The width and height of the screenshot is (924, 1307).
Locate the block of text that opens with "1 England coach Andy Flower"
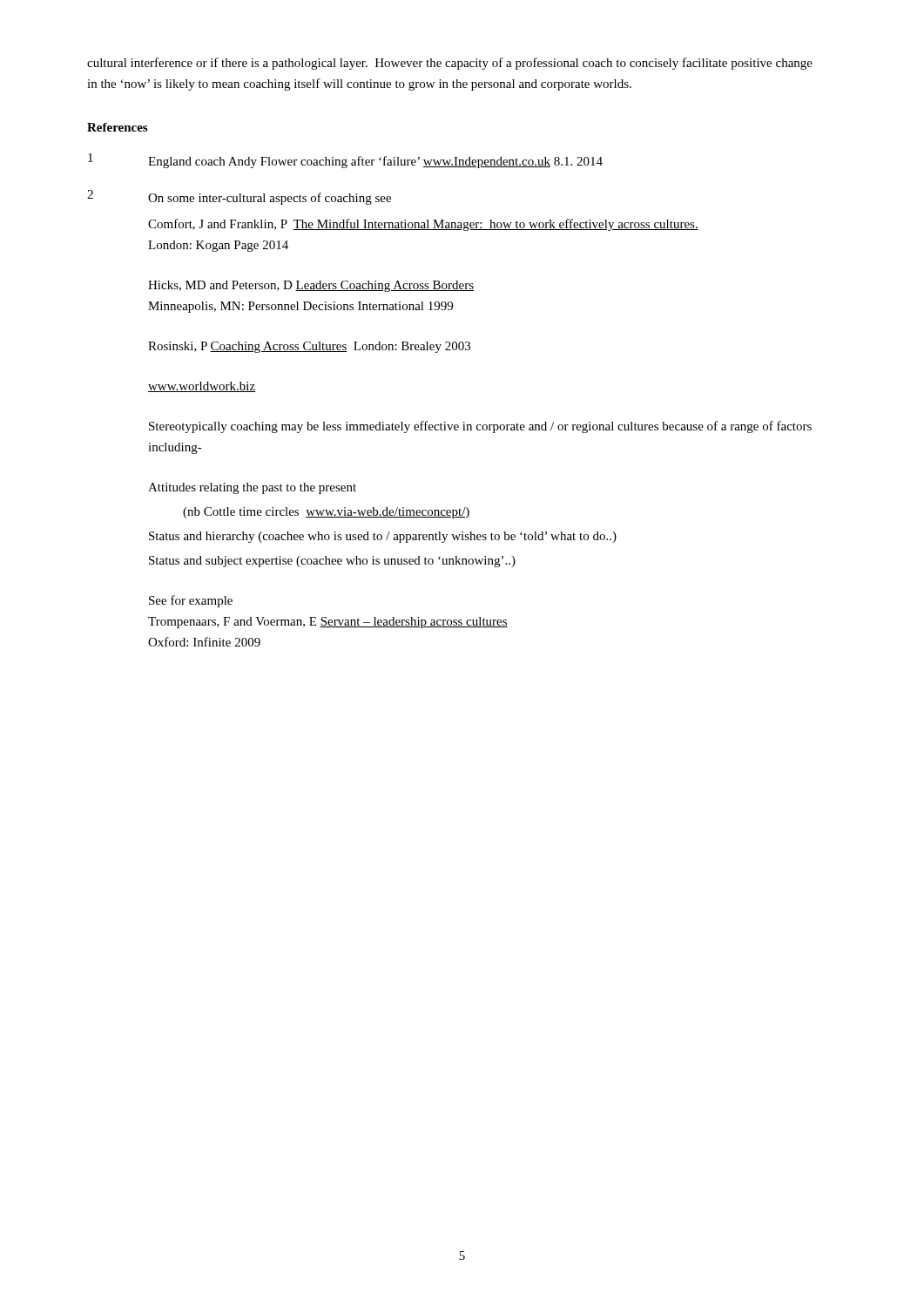(x=453, y=161)
